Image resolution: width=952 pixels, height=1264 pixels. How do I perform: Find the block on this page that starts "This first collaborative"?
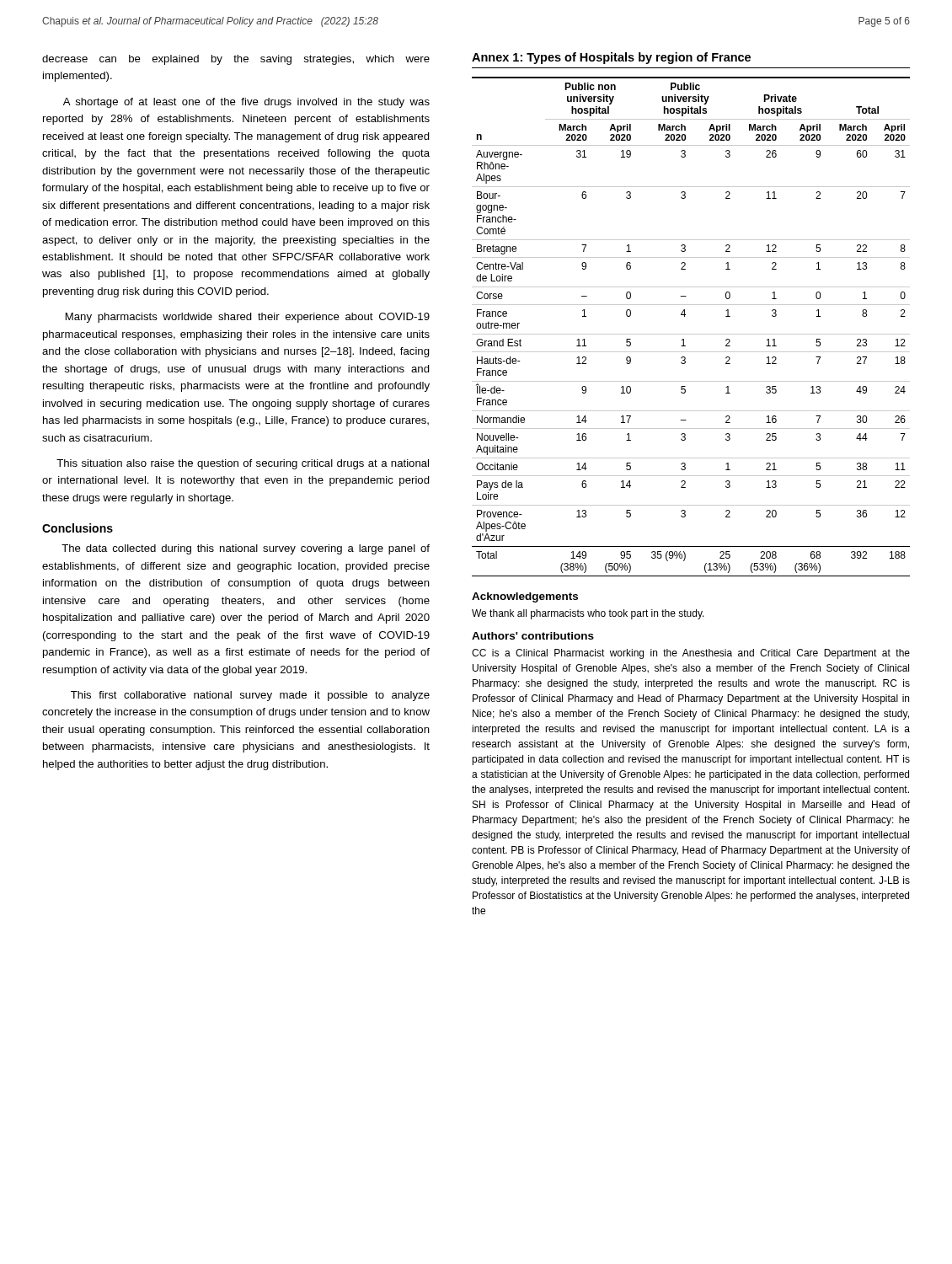coord(236,729)
